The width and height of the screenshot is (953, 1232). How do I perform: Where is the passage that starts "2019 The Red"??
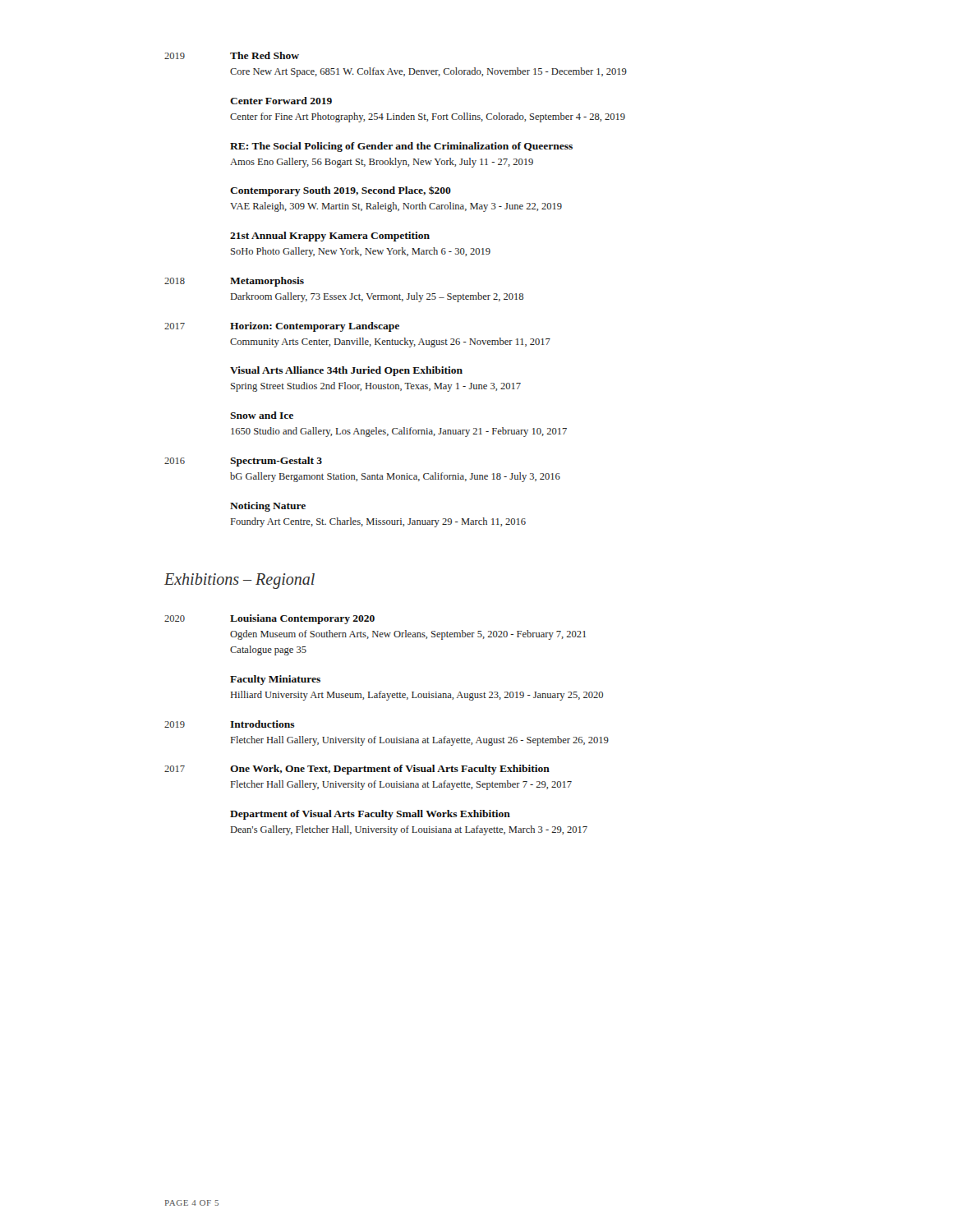tap(509, 64)
